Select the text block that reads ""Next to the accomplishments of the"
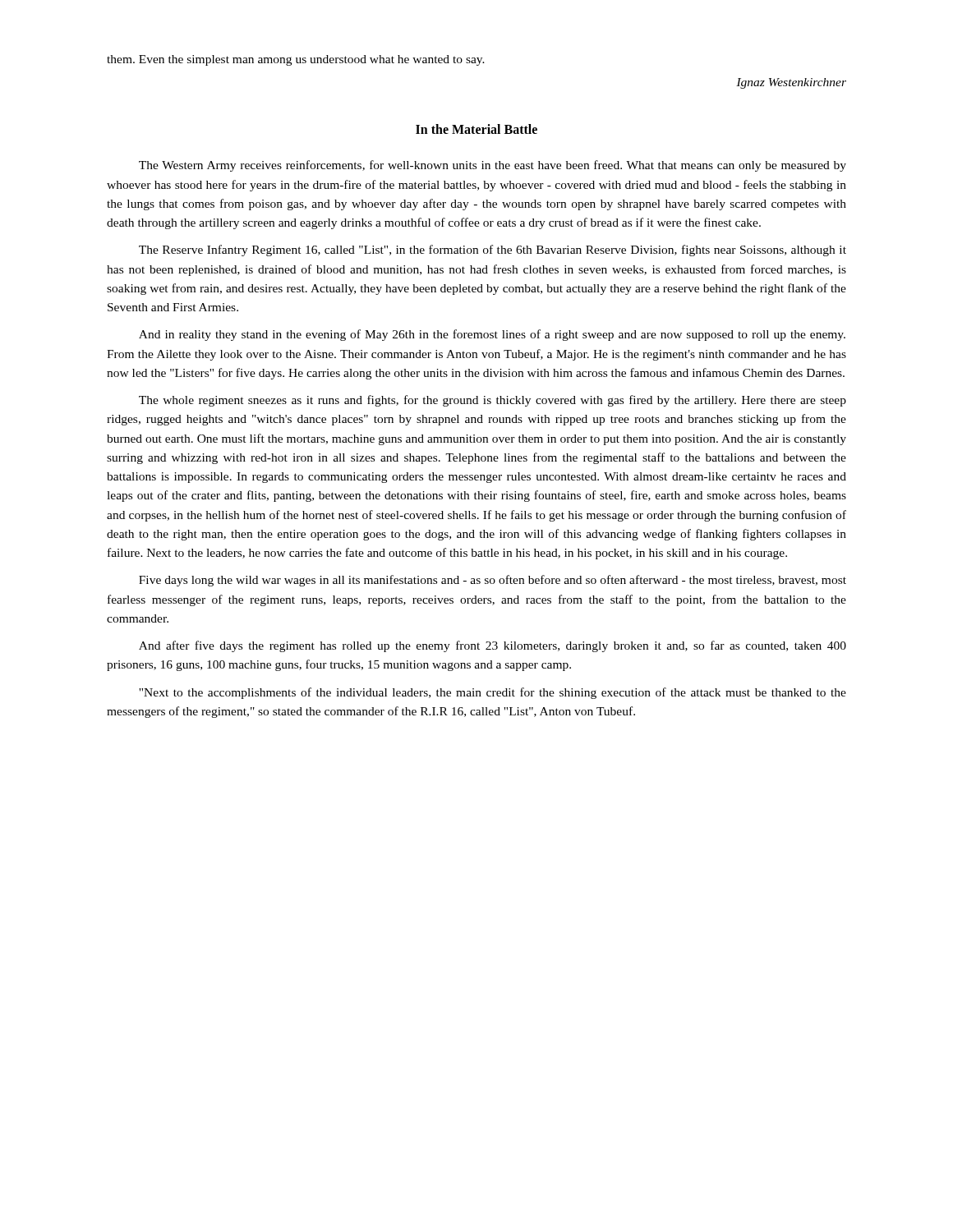 (476, 701)
